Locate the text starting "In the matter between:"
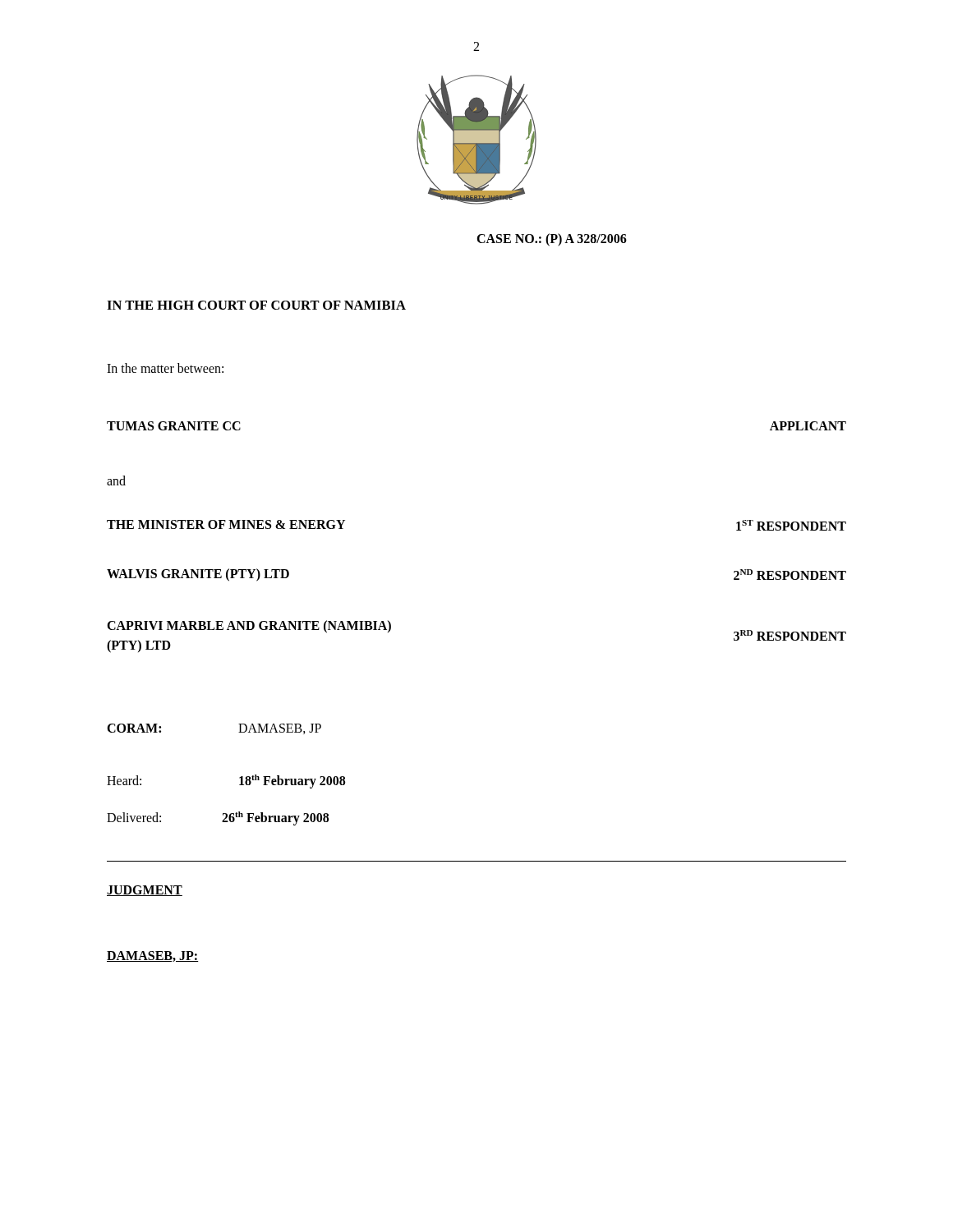Screen dimensions: 1232x953 click(166, 368)
